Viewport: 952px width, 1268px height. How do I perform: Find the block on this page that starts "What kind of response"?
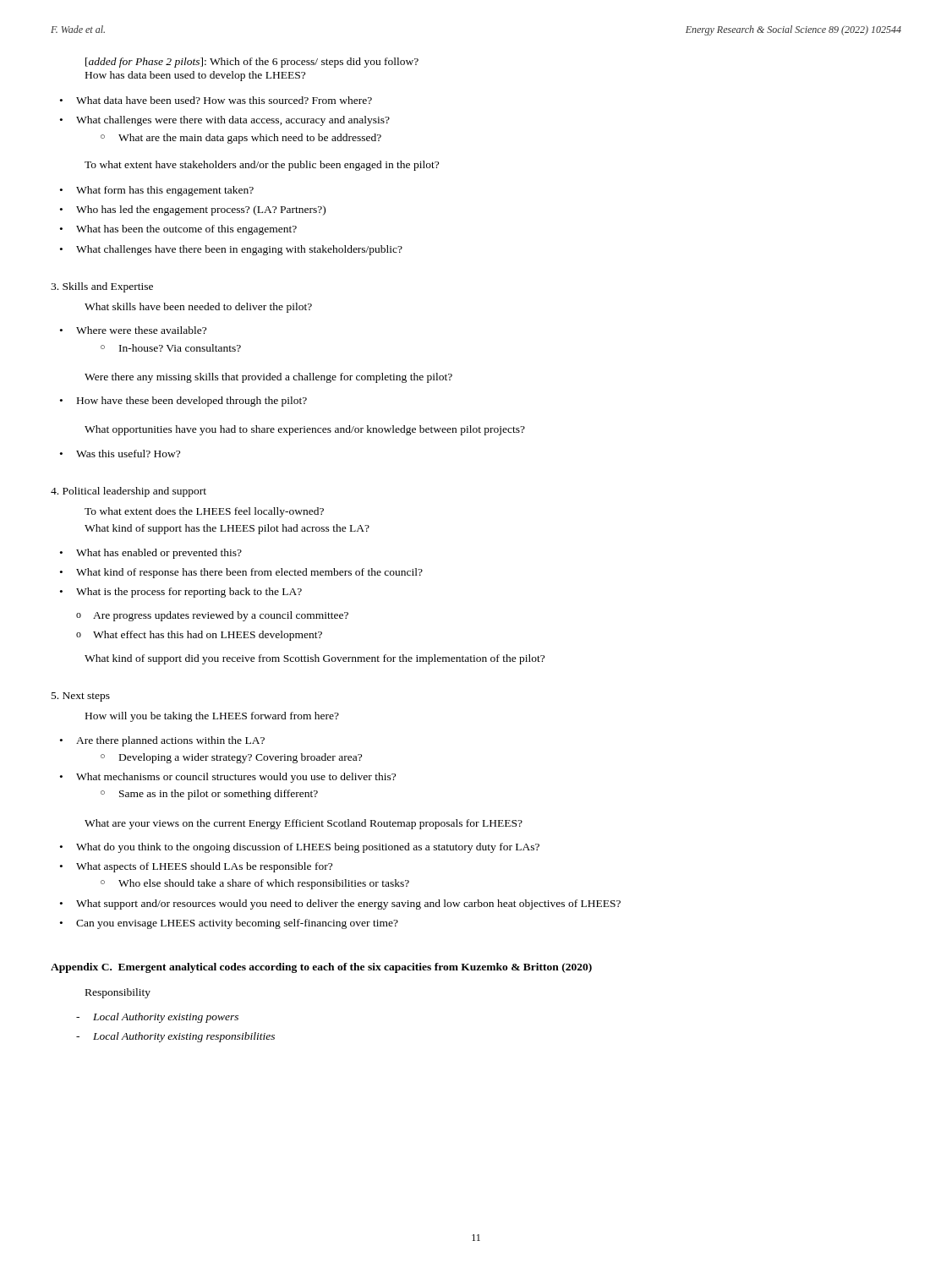[249, 572]
